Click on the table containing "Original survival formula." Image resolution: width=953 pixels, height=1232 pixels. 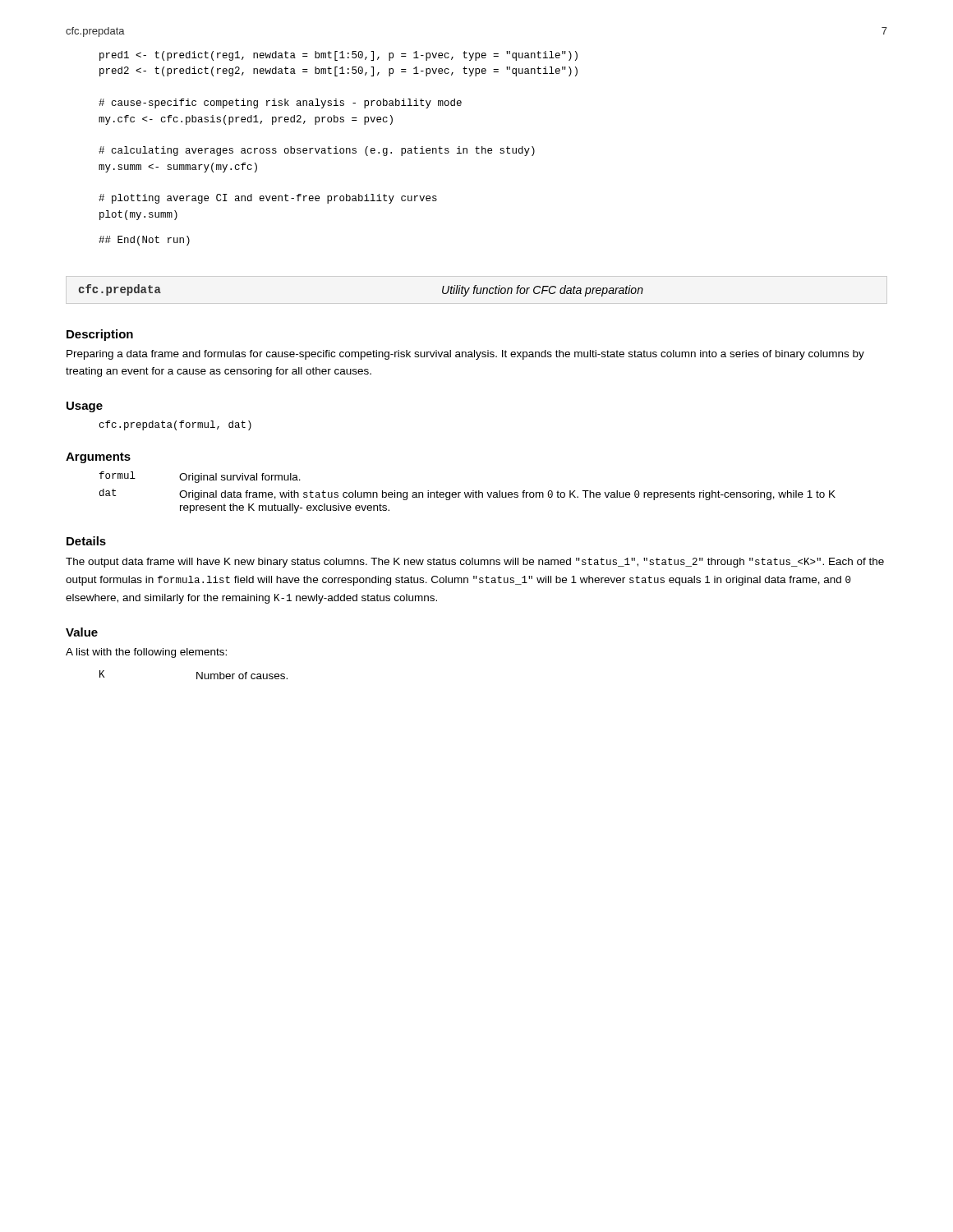476,492
